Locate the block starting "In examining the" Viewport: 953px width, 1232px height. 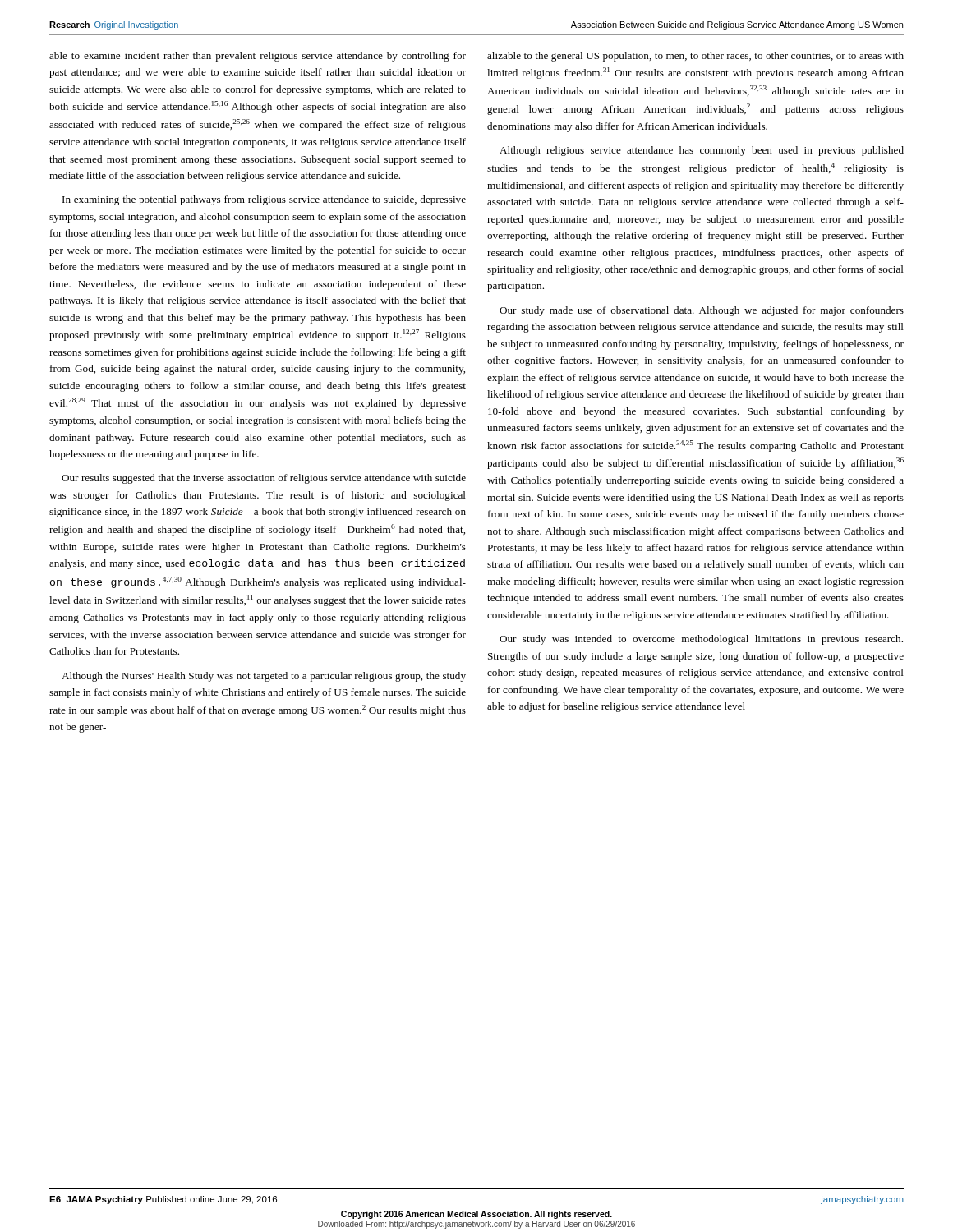click(x=258, y=327)
